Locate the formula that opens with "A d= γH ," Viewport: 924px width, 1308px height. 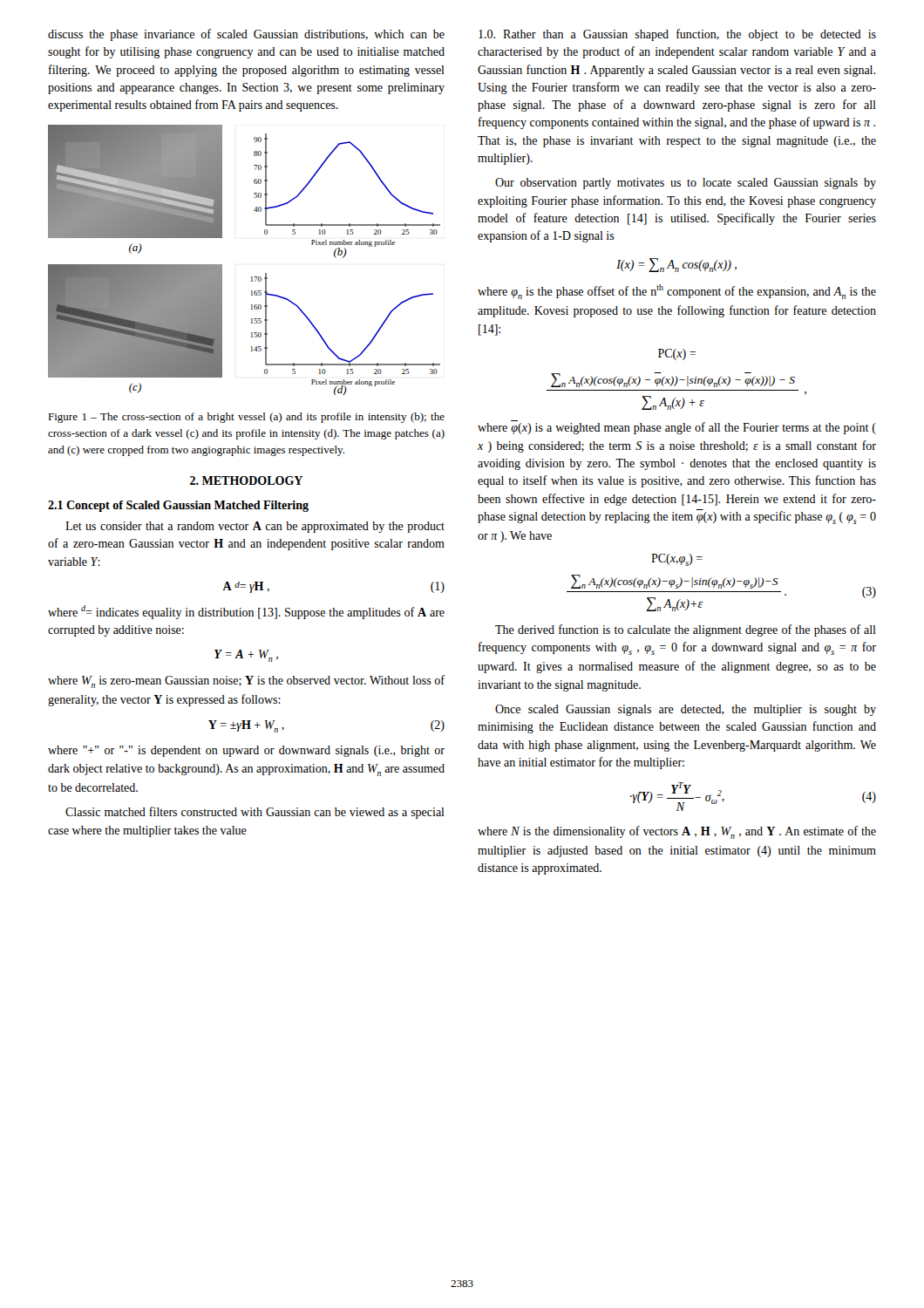246,587
